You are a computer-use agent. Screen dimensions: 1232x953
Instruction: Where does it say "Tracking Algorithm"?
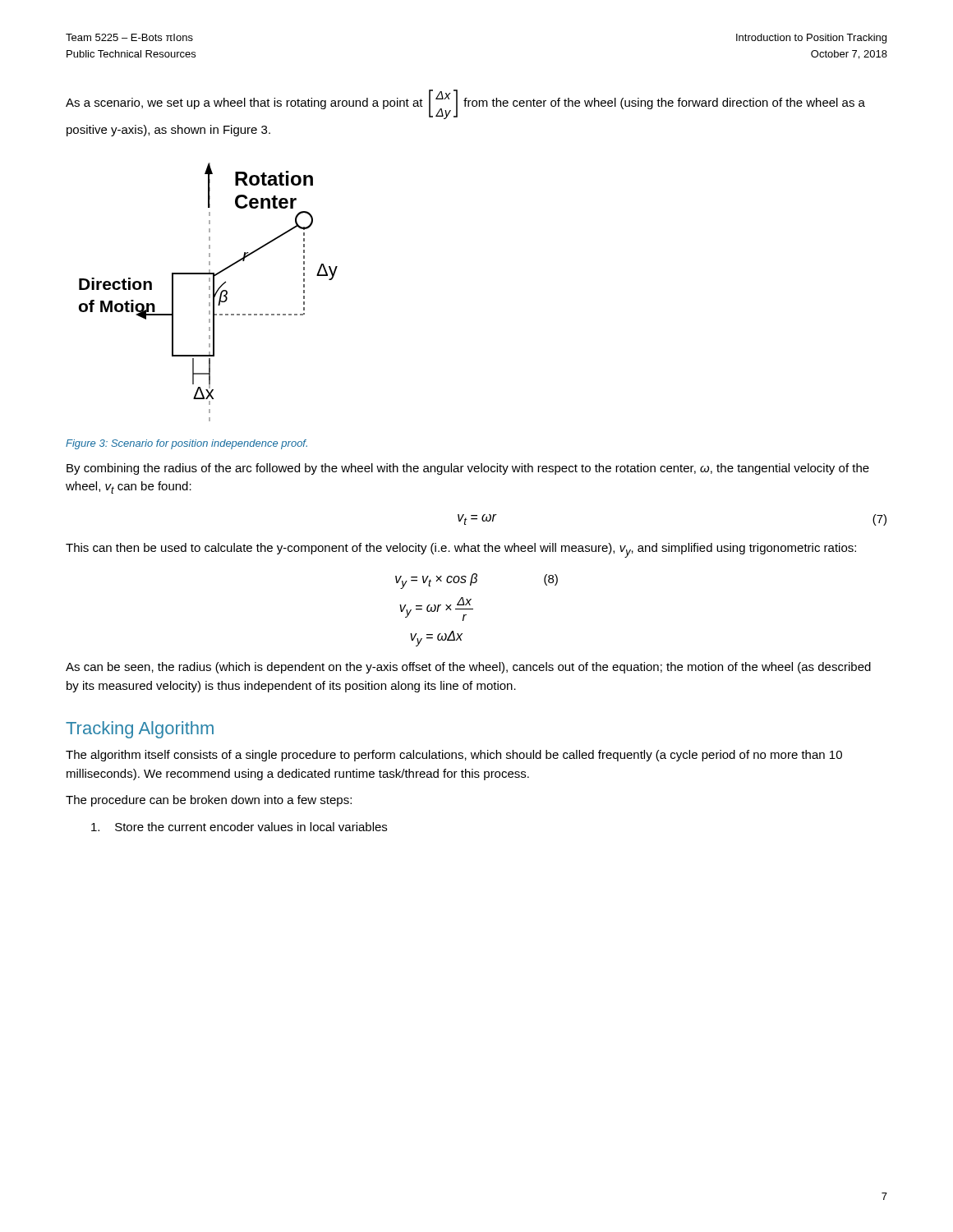click(140, 728)
